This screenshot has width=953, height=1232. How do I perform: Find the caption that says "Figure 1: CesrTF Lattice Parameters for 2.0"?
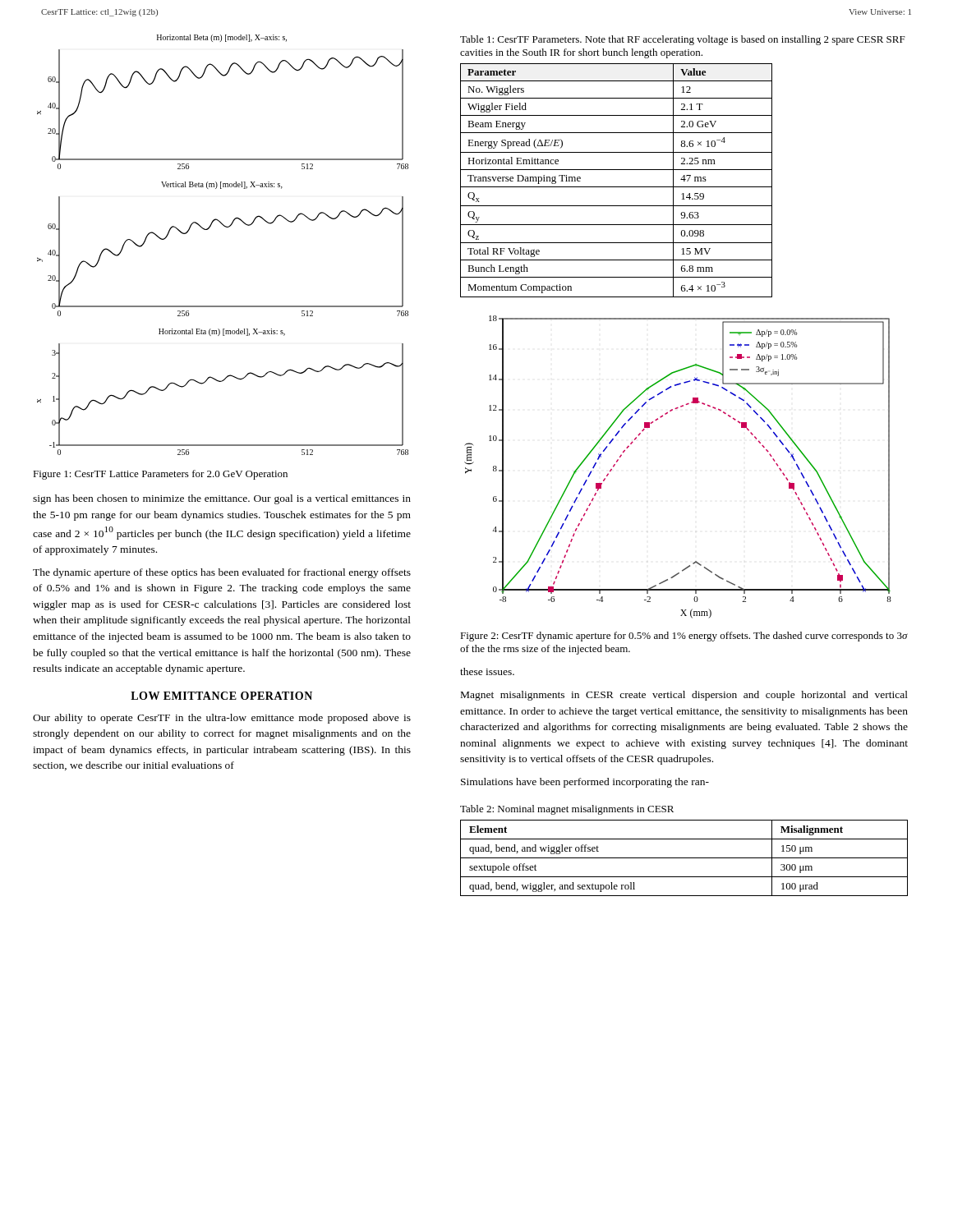click(160, 473)
